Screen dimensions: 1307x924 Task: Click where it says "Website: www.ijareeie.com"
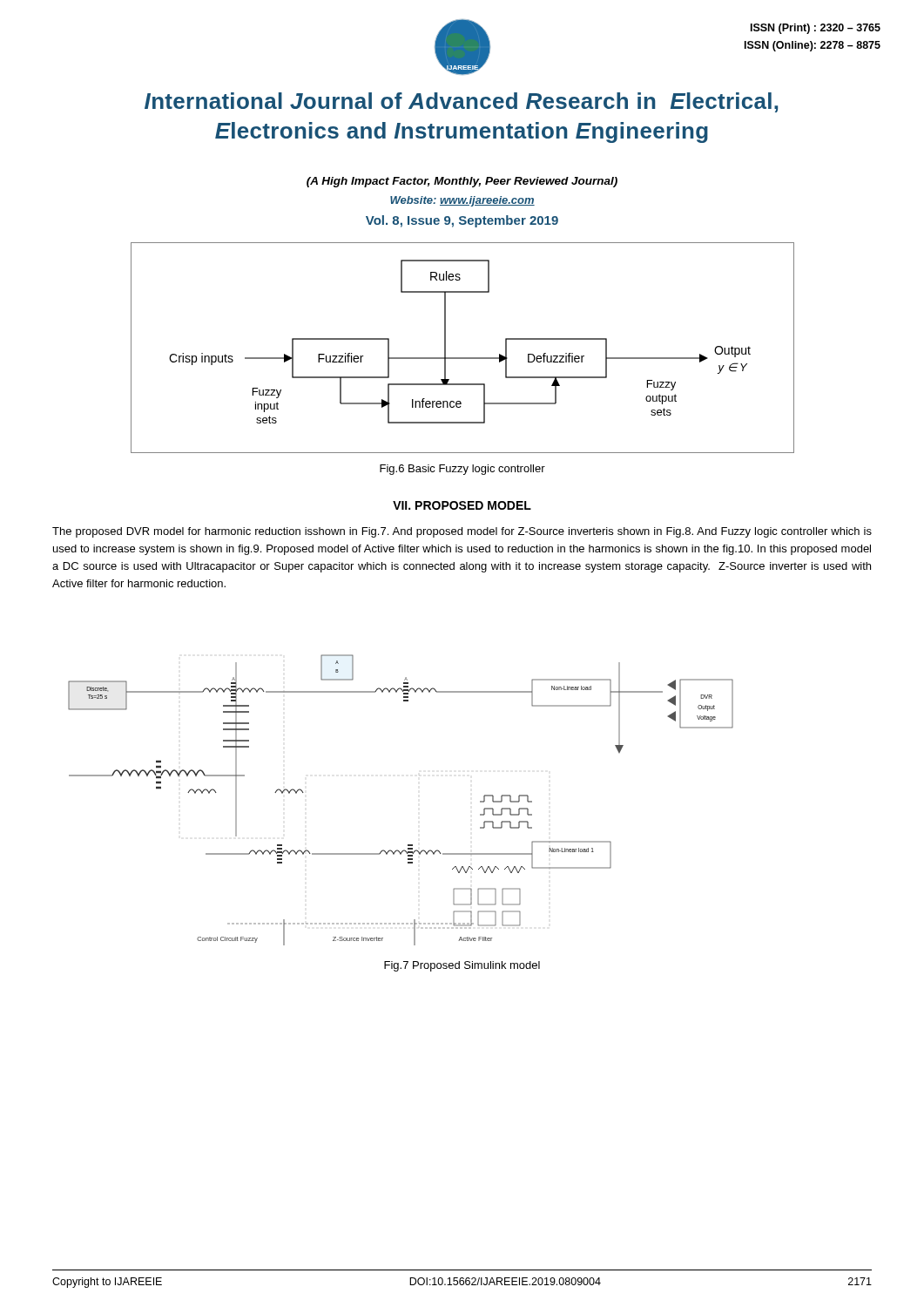(x=462, y=200)
